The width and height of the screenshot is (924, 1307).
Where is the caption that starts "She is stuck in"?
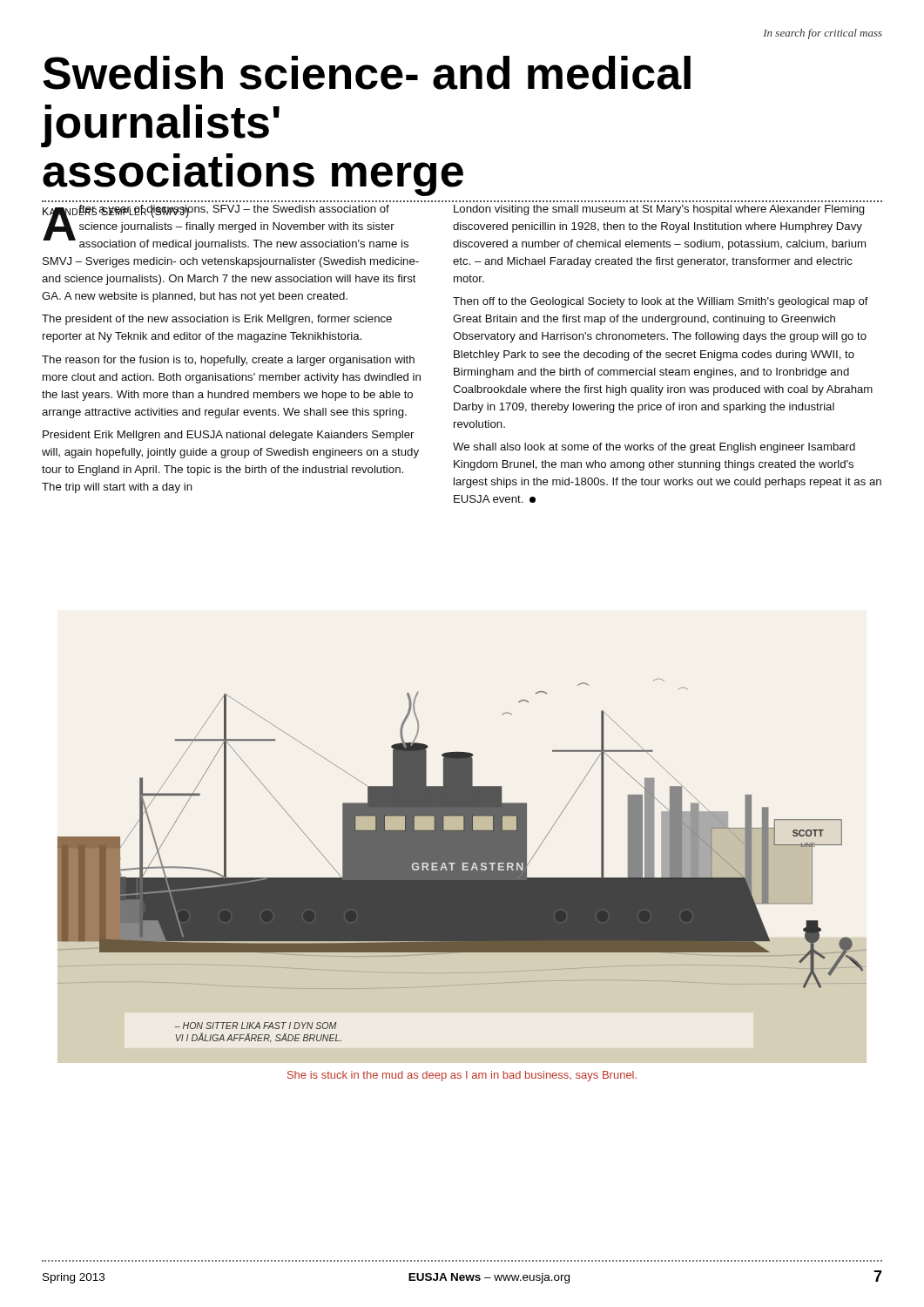pos(462,1075)
